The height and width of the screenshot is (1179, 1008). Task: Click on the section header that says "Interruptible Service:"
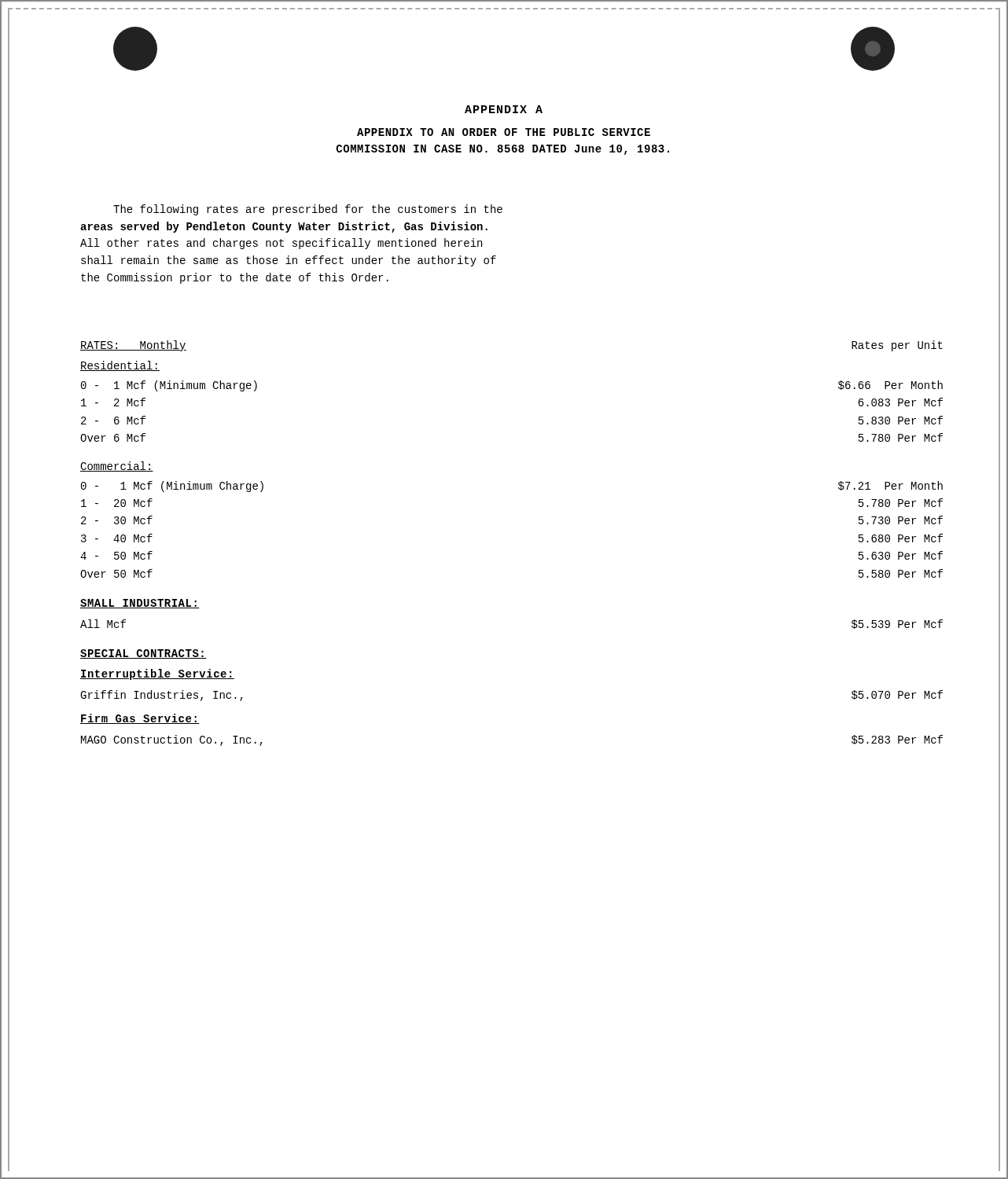pyautogui.click(x=157, y=675)
